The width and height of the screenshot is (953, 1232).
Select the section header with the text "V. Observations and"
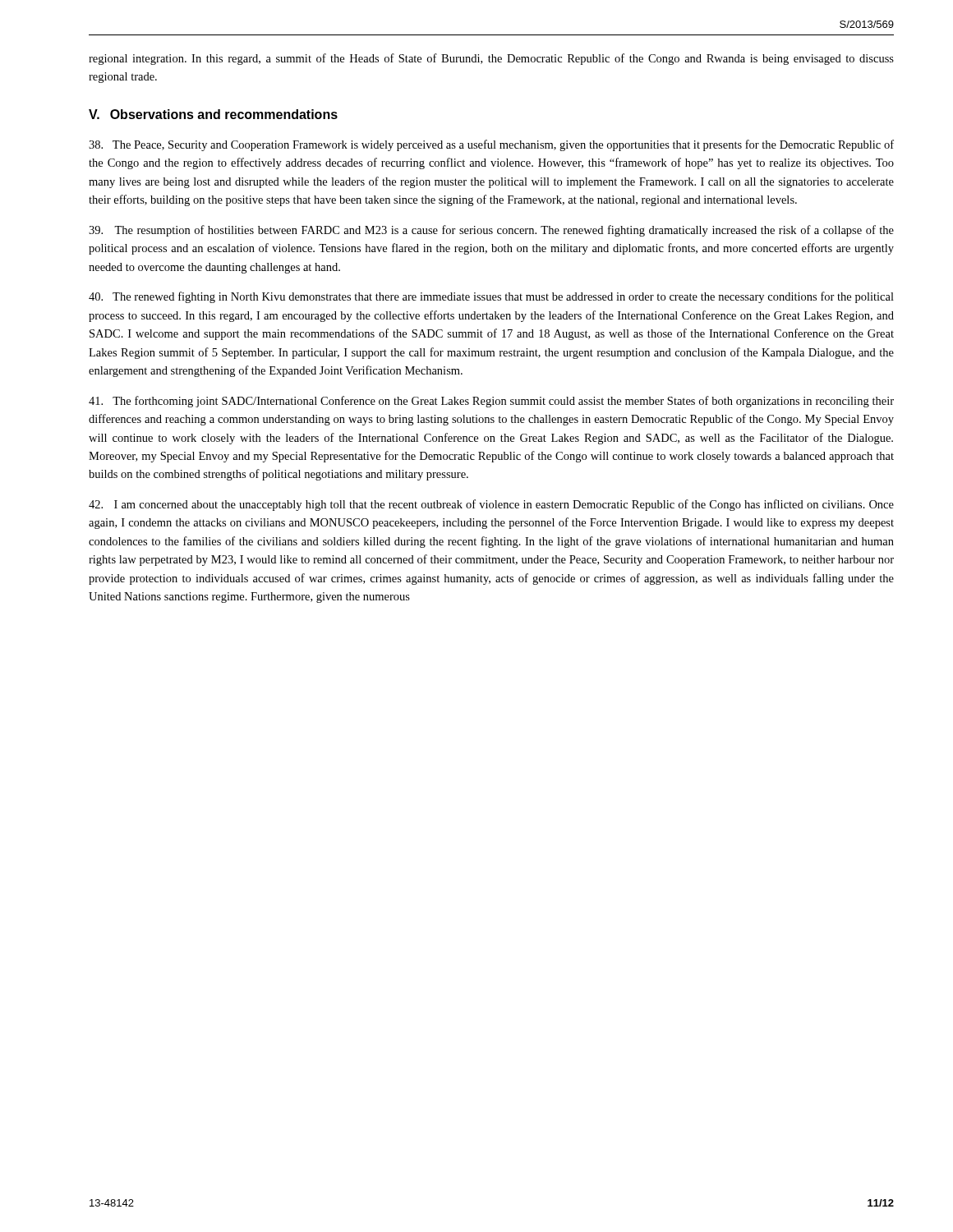213,115
